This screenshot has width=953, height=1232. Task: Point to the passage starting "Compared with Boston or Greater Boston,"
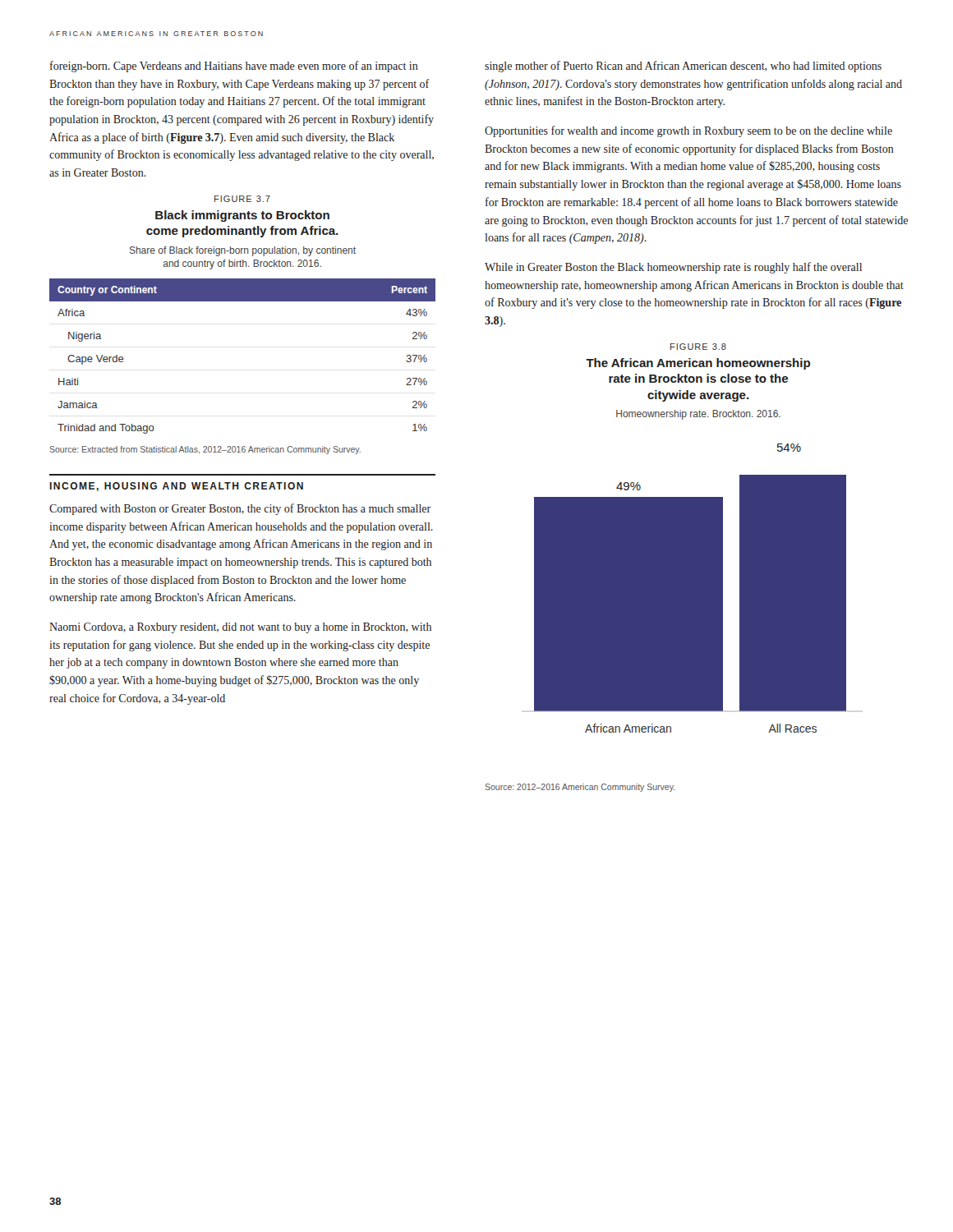pos(241,553)
